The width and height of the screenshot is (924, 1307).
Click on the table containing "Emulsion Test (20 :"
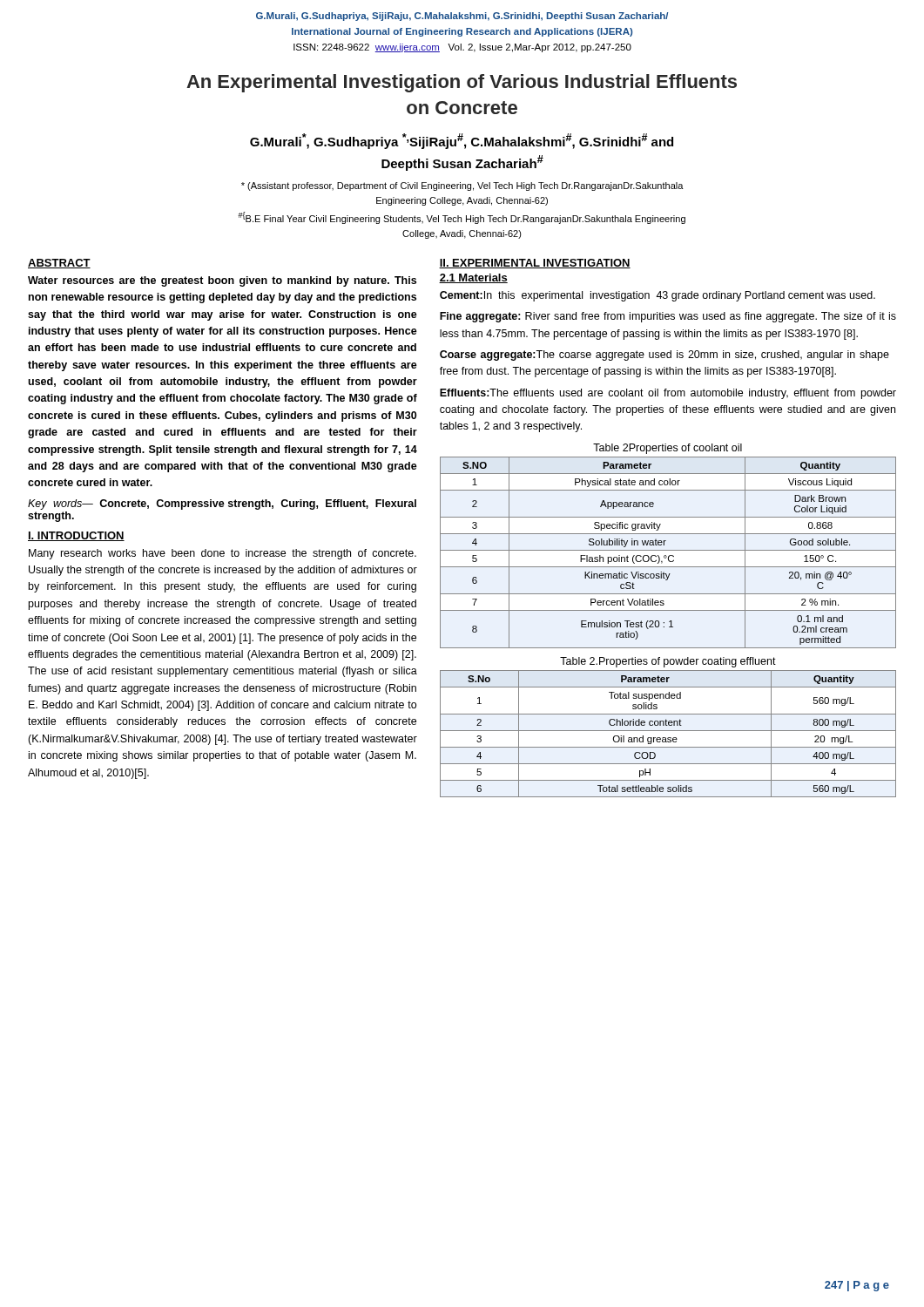point(668,552)
